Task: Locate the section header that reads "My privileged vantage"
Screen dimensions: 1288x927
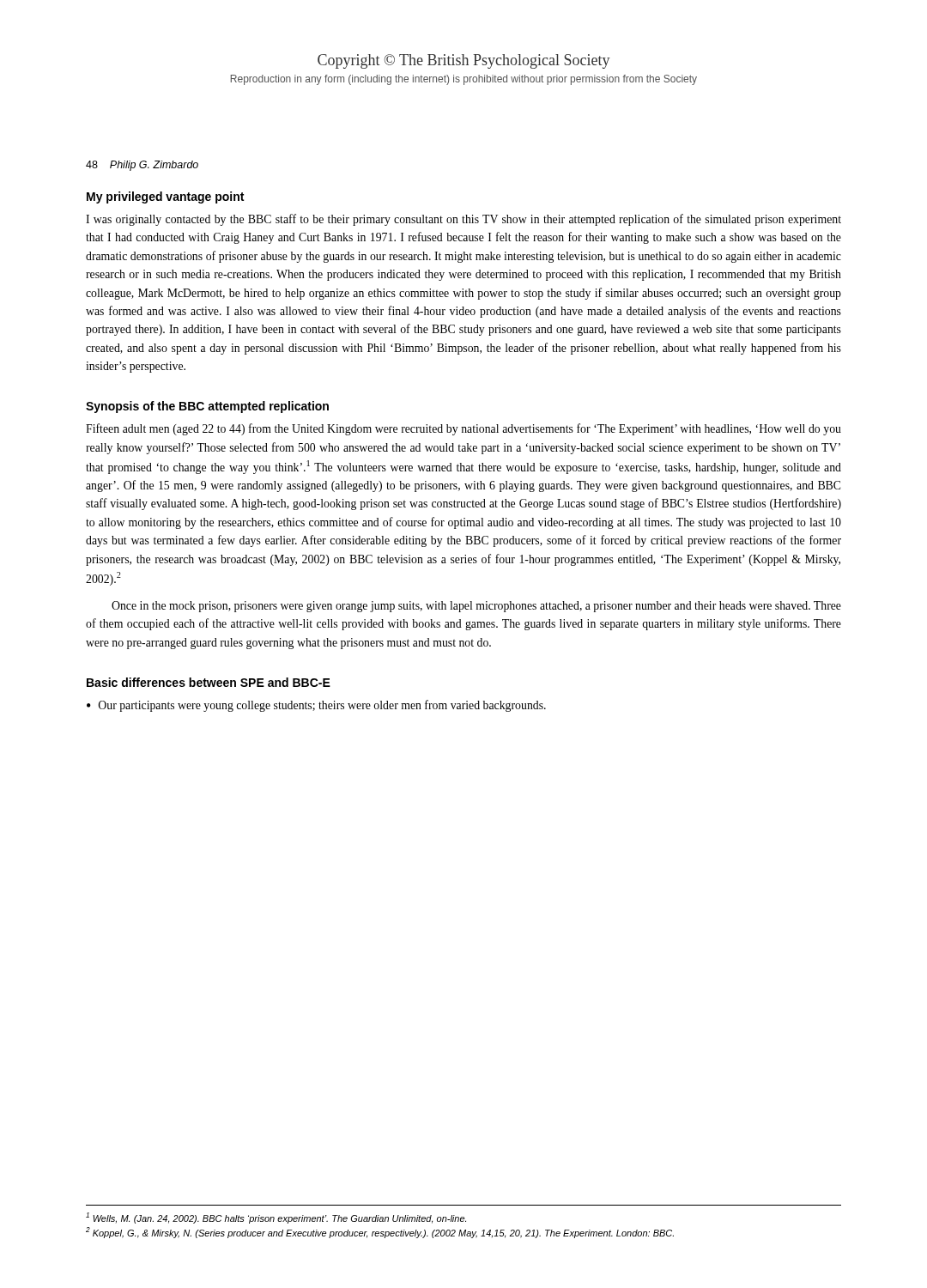Action: coord(165,197)
